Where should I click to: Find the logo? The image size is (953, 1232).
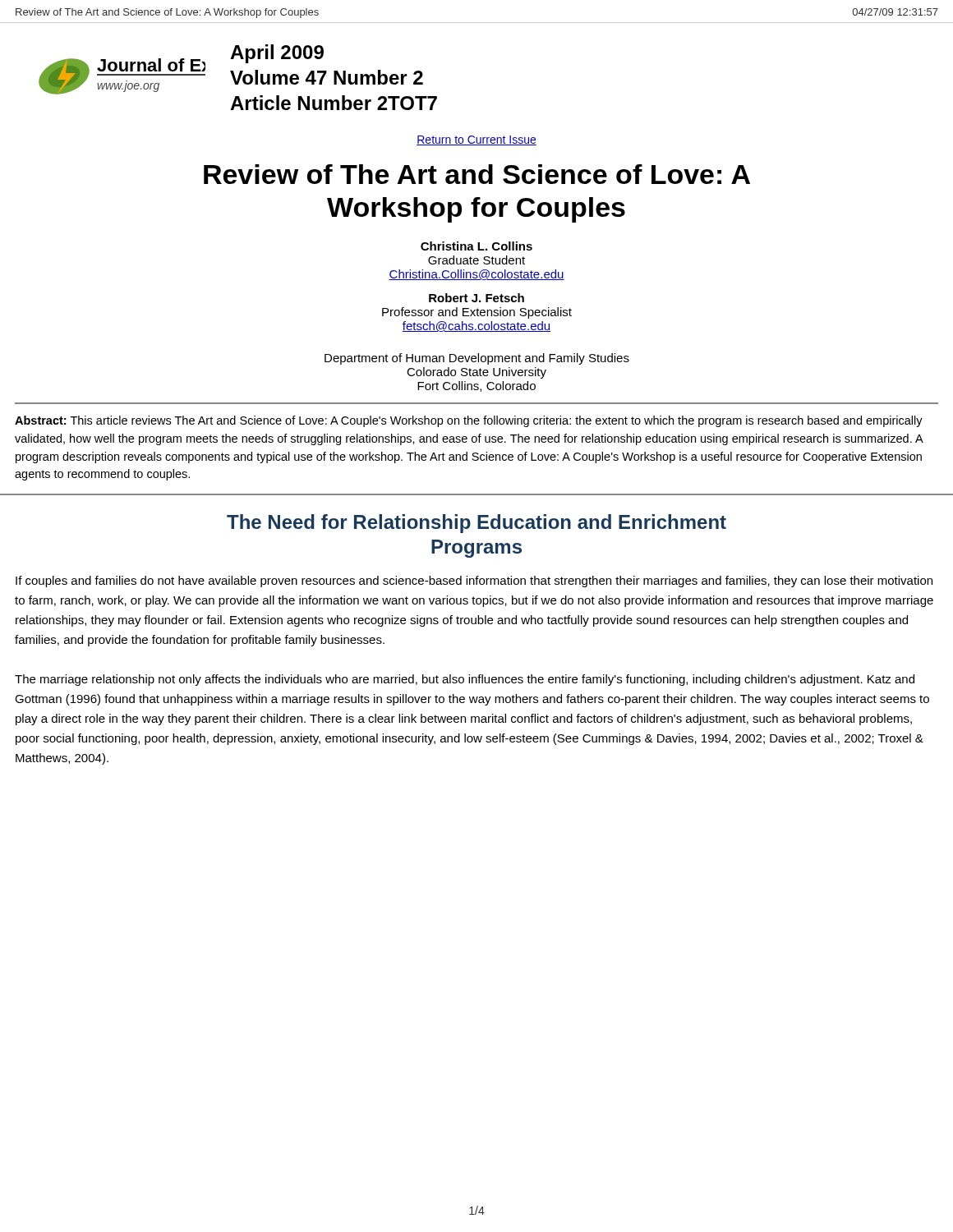point(119,78)
